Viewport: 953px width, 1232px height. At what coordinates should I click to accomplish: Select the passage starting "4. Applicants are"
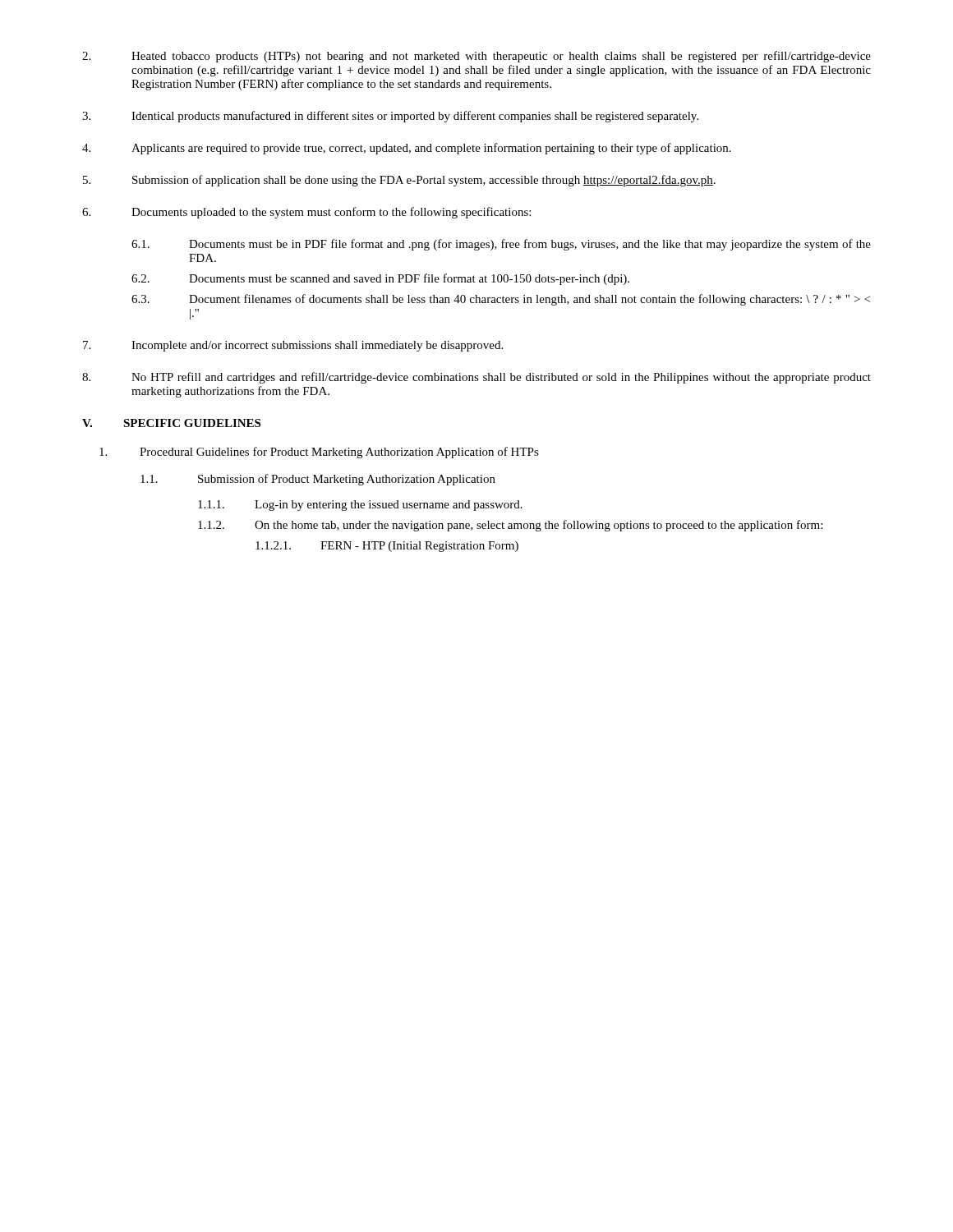click(x=476, y=148)
